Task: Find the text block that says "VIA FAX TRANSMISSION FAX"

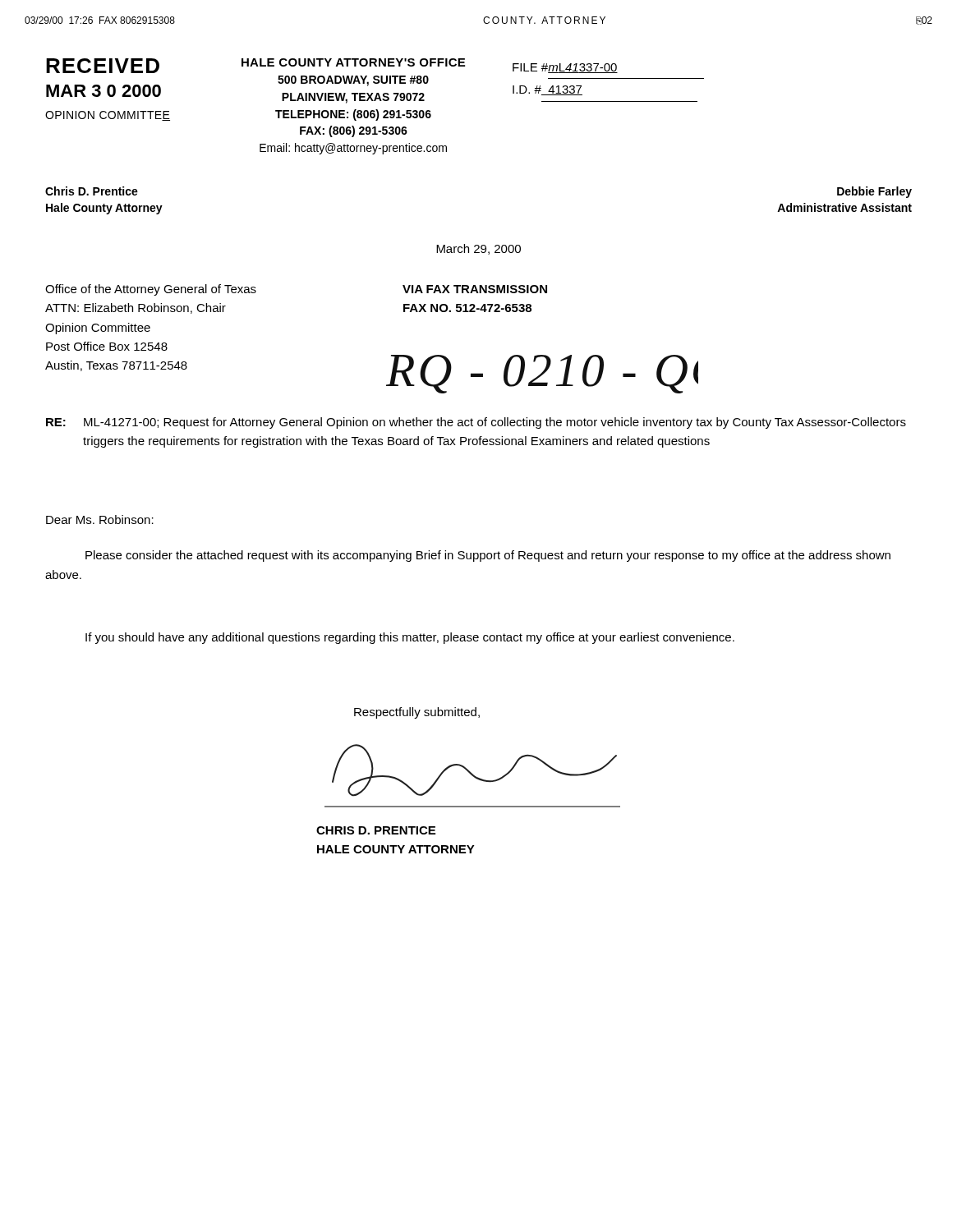Action: (x=475, y=298)
